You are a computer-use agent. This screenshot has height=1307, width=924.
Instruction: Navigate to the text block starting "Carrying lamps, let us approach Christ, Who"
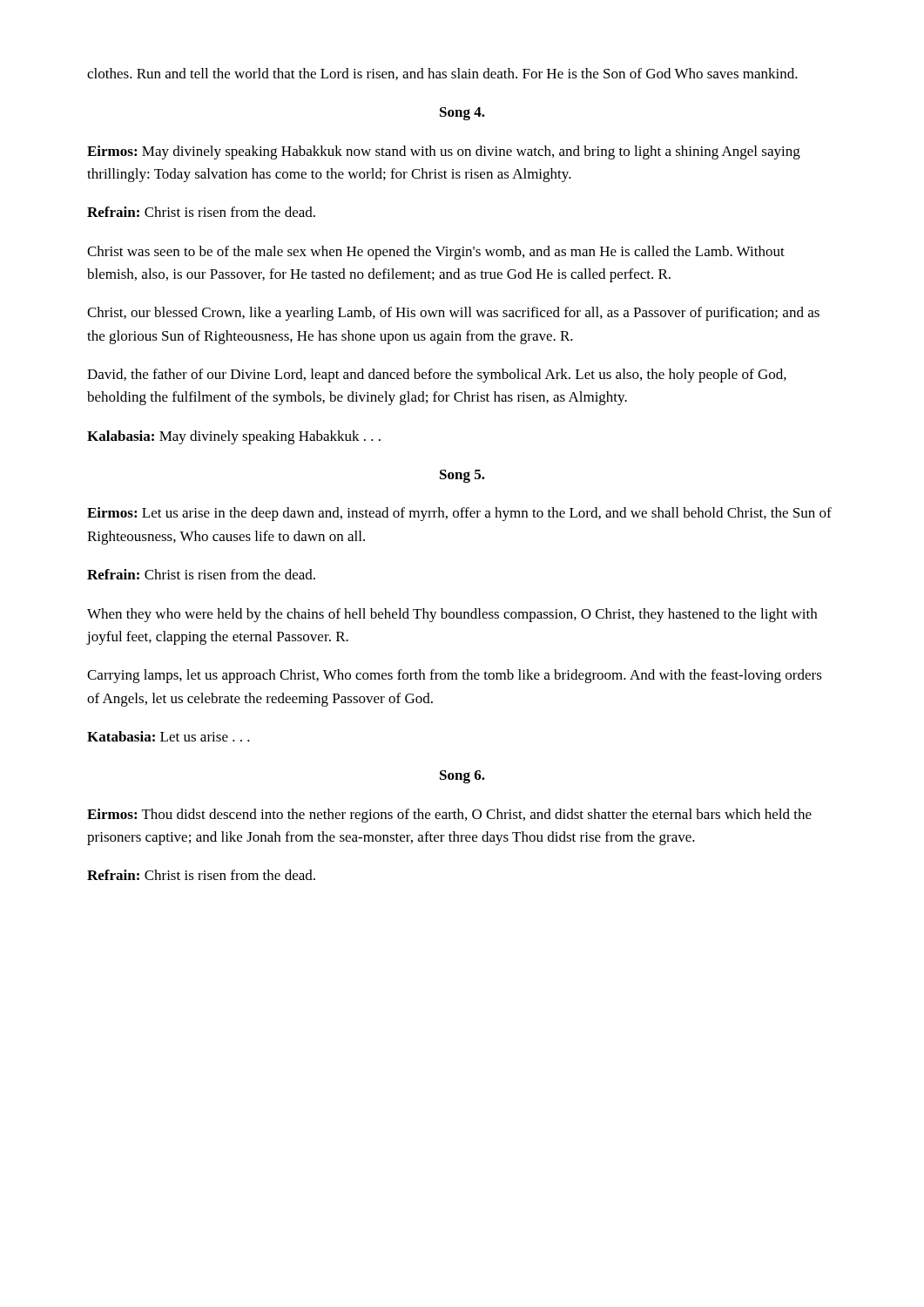click(x=455, y=687)
